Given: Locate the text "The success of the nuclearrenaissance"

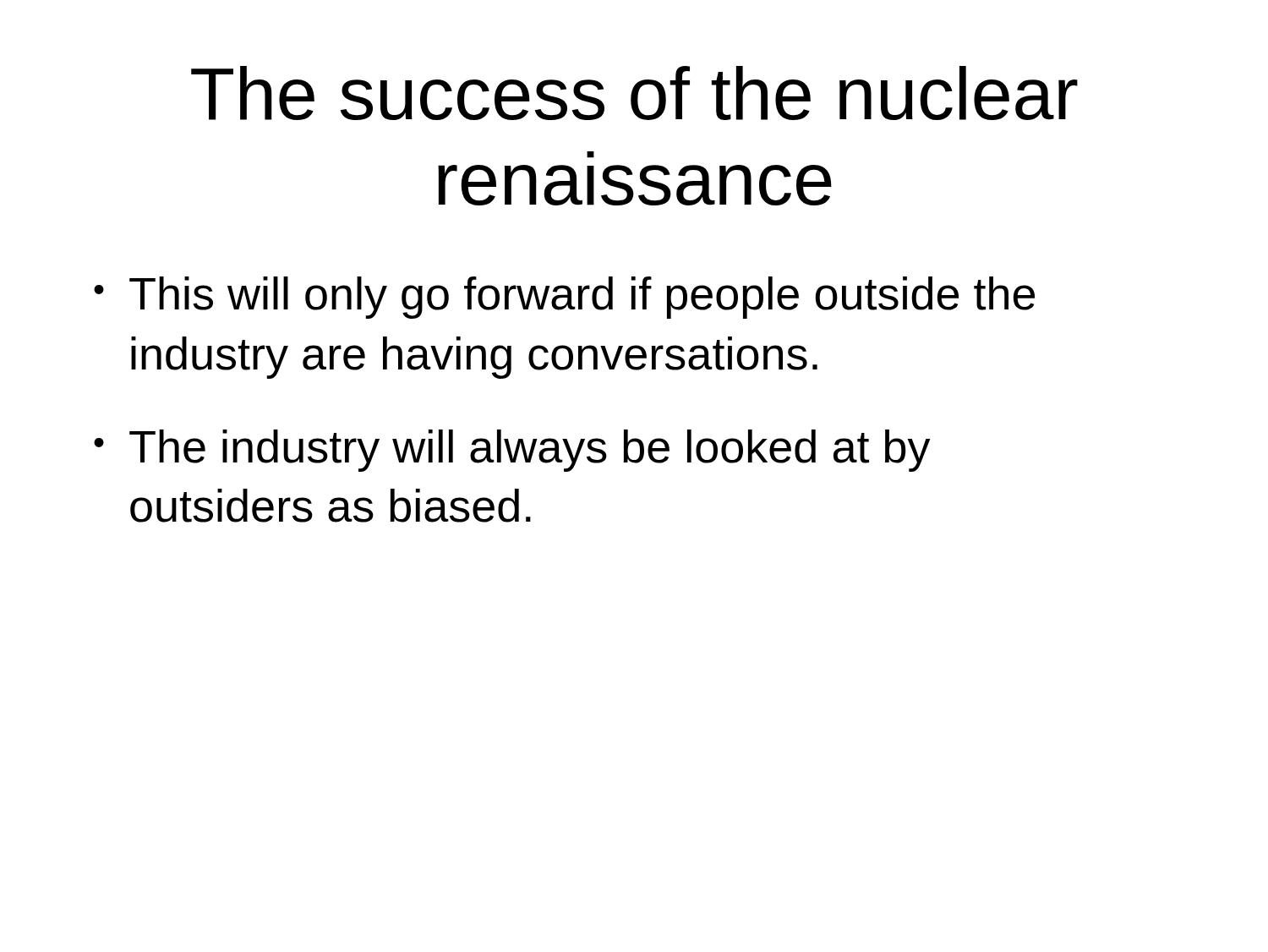Looking at the screenshot, I should 634,136.
